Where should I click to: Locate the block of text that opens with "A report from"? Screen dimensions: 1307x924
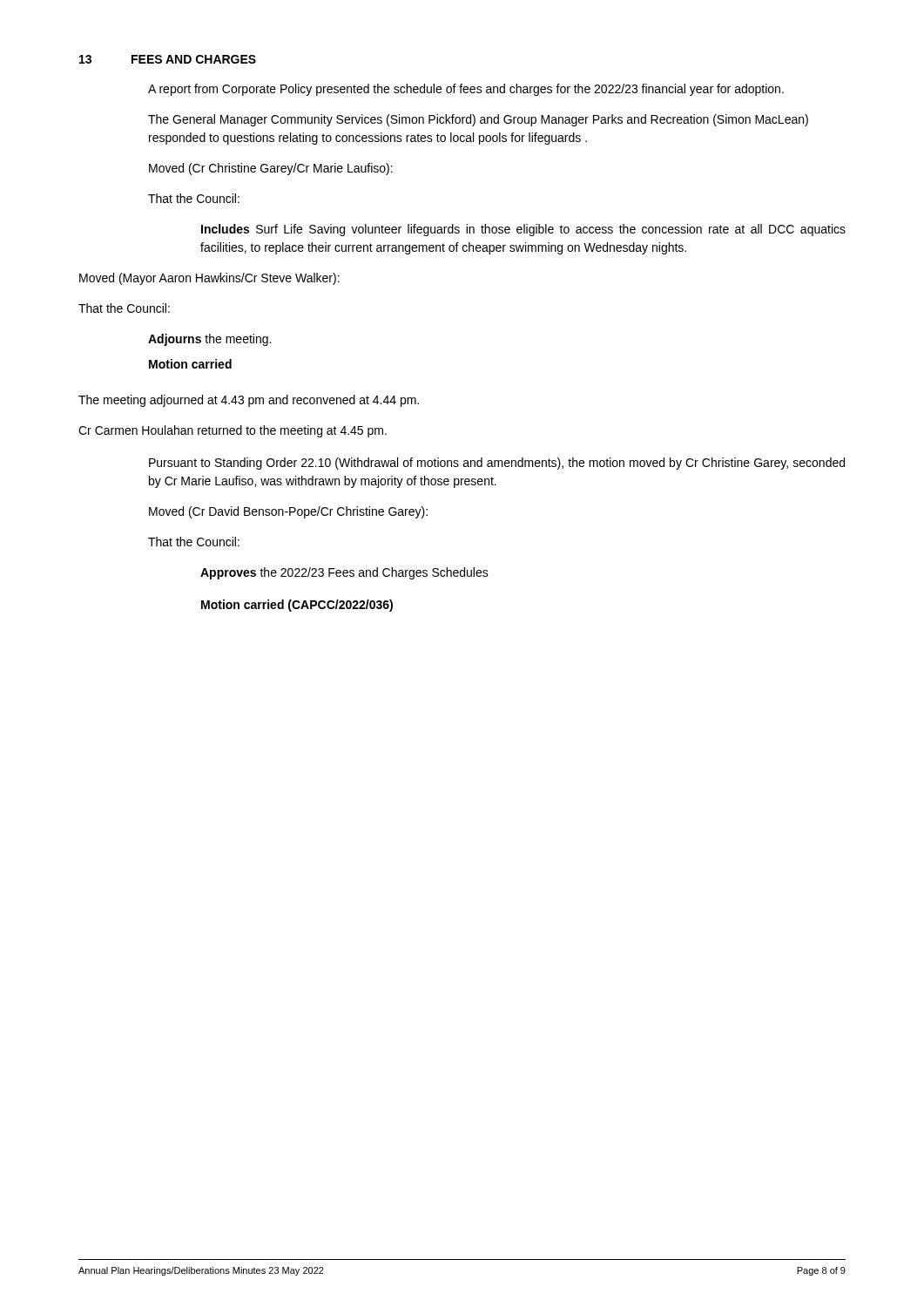[466, 89]
